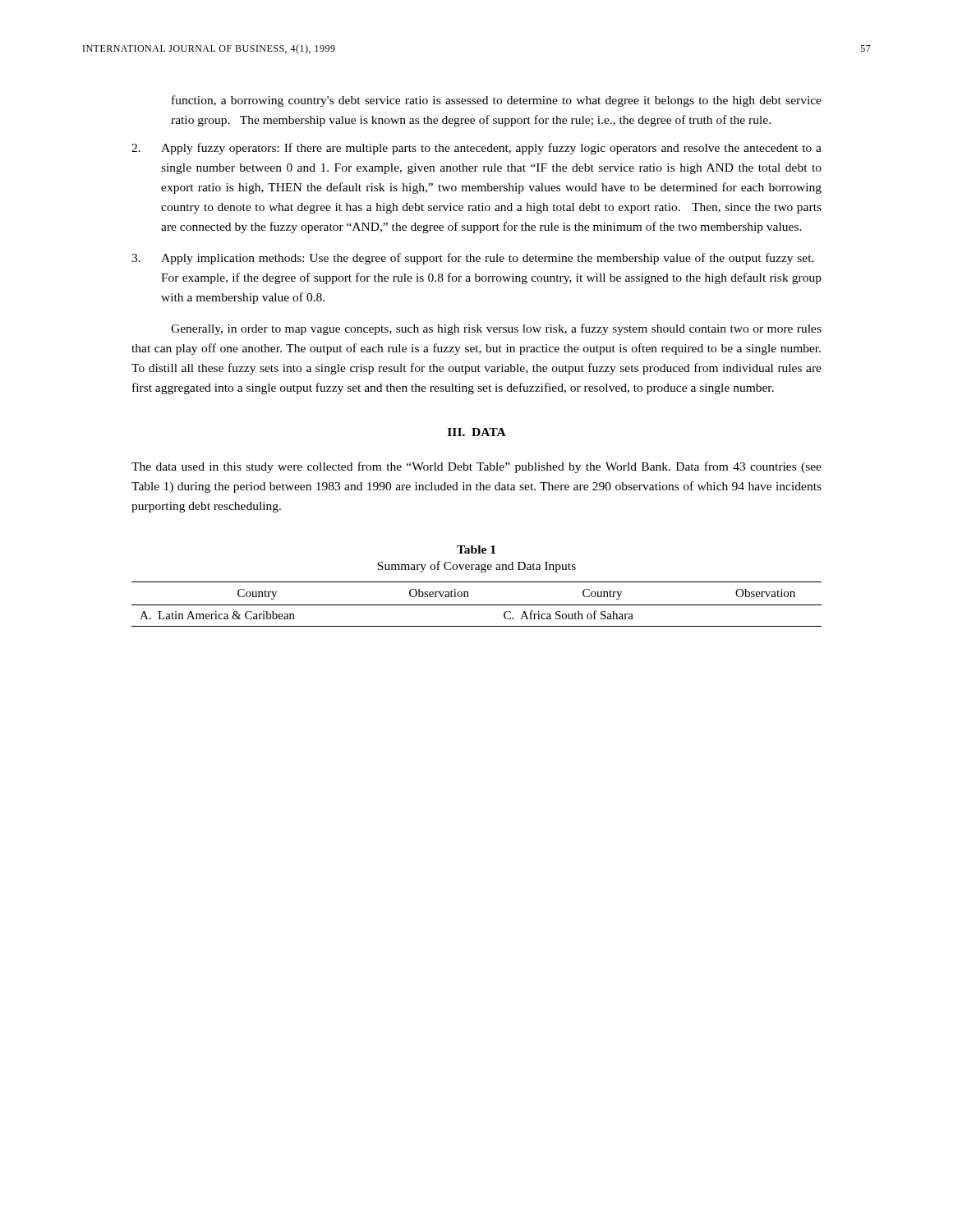This screenshot has height=1232, width=953.
Task: Locate the block of text that opens with "The data used in this study were"
Action: coord(476,486)
